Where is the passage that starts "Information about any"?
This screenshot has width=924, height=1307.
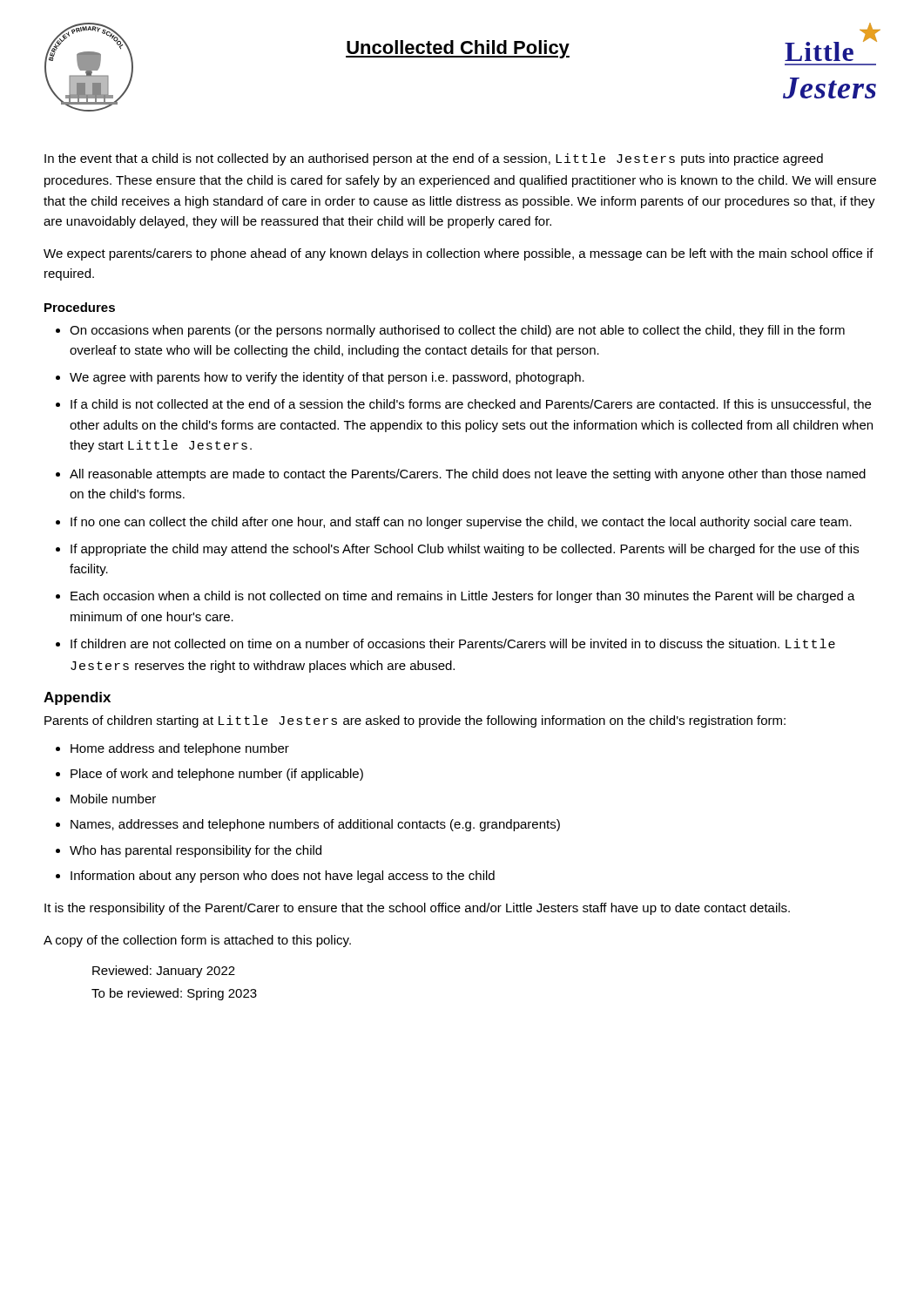coord(282,875)
